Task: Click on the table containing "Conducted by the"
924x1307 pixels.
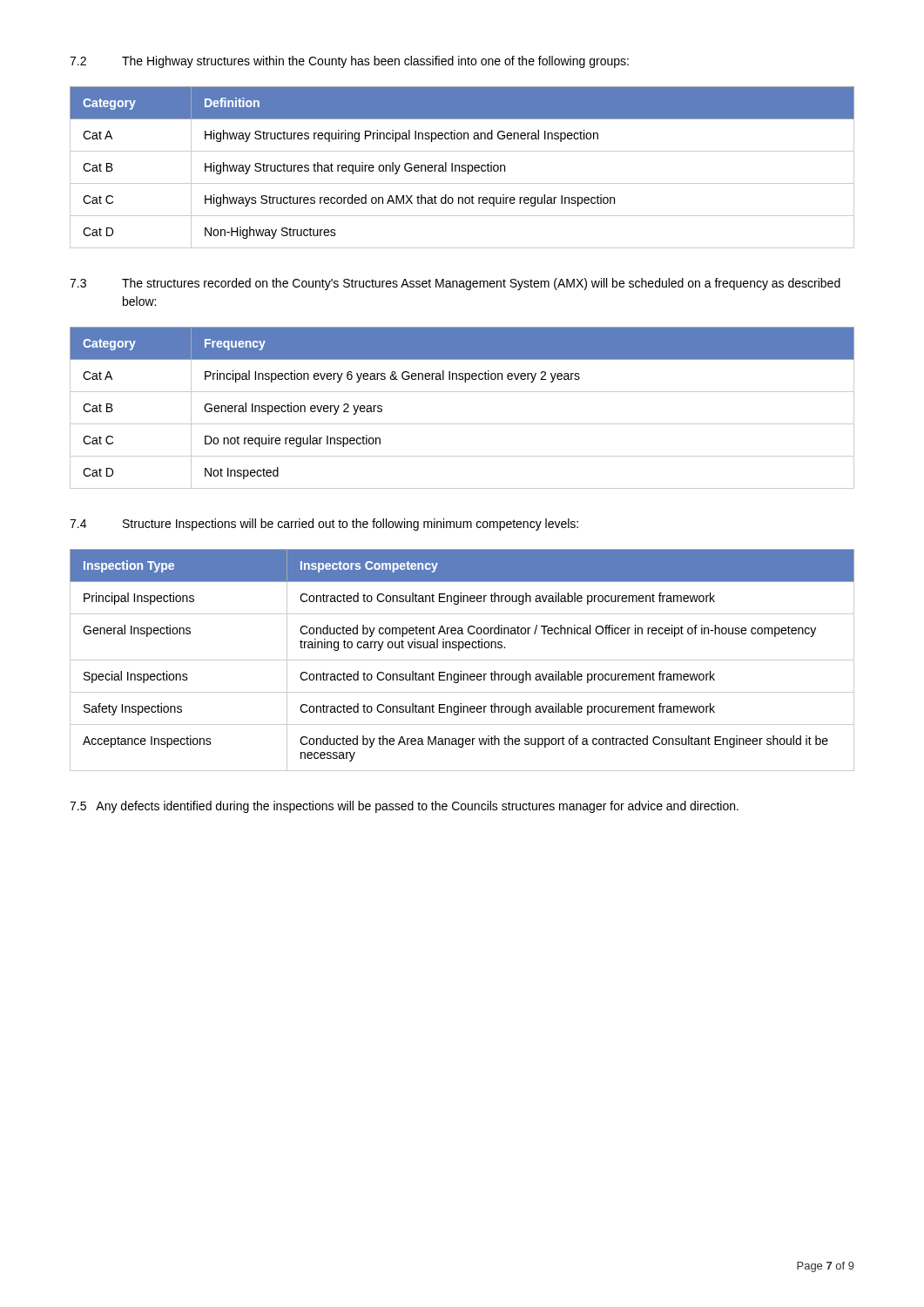Action: point(462,660)
